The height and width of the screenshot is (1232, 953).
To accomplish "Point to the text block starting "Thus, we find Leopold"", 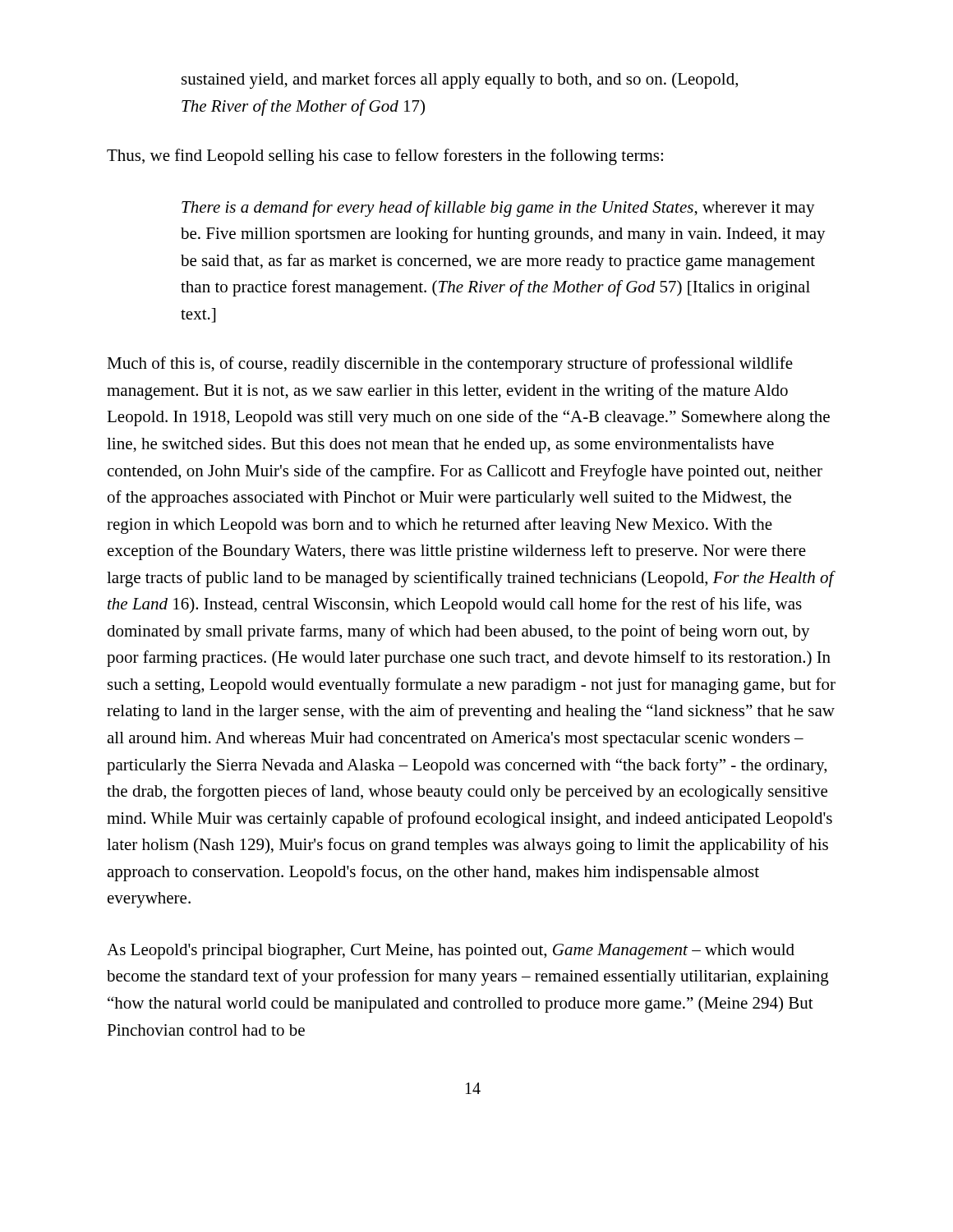I will (386, 155).
